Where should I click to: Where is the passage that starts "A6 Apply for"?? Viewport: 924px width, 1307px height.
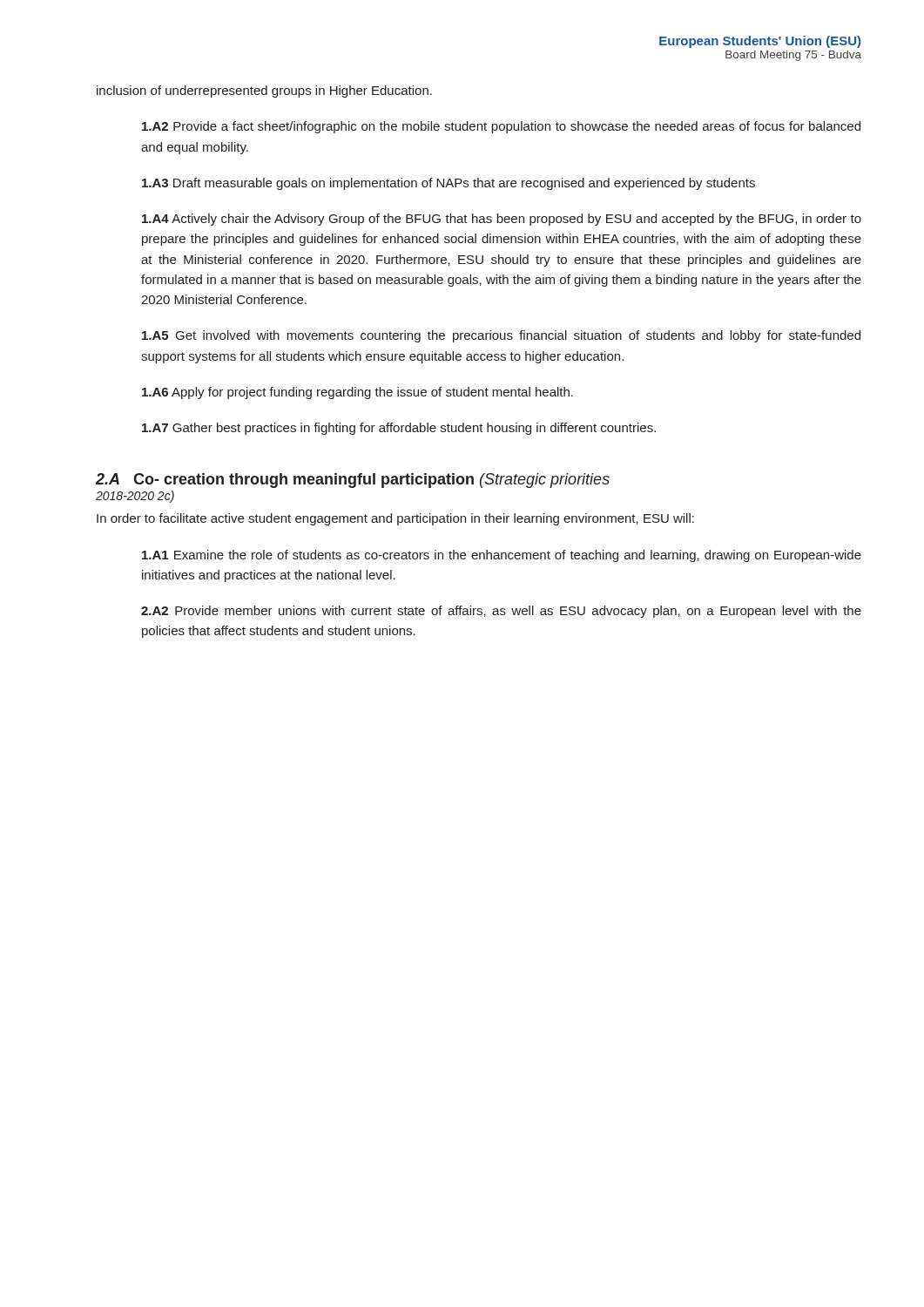[501, 392]
